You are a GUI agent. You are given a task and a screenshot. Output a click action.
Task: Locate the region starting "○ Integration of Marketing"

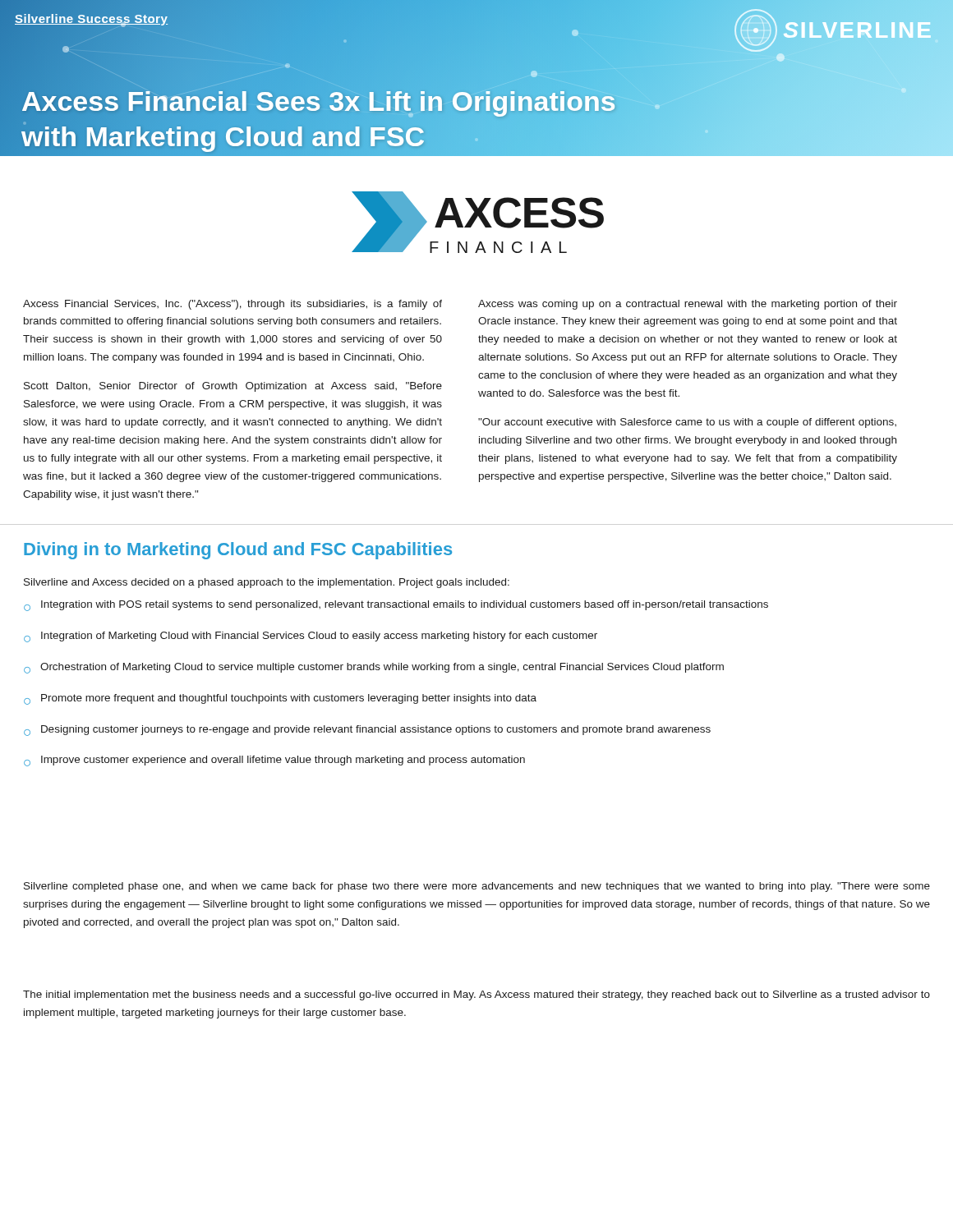coord(310,639)
